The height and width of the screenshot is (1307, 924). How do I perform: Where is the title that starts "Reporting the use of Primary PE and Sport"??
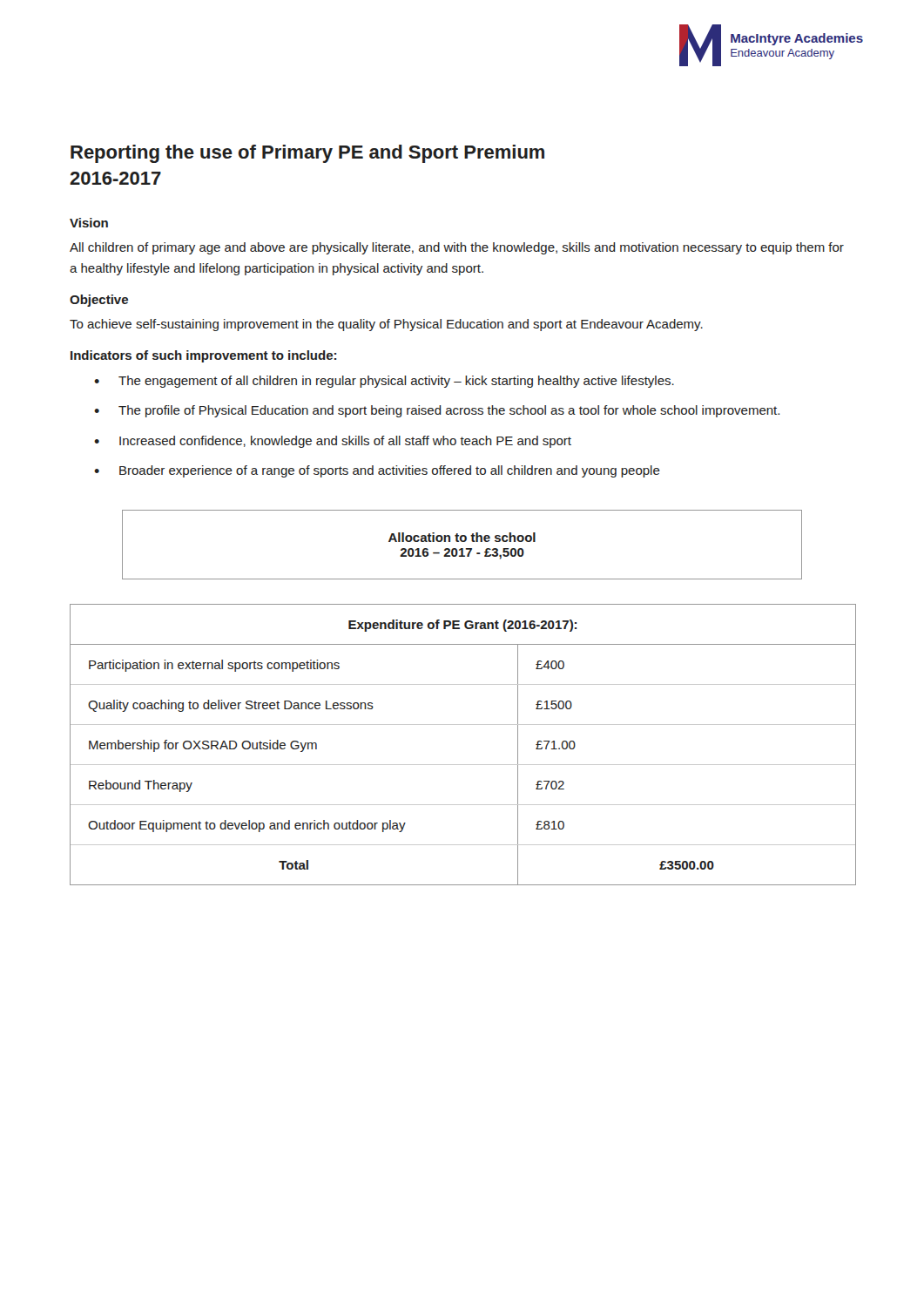[x=308, y=165]
